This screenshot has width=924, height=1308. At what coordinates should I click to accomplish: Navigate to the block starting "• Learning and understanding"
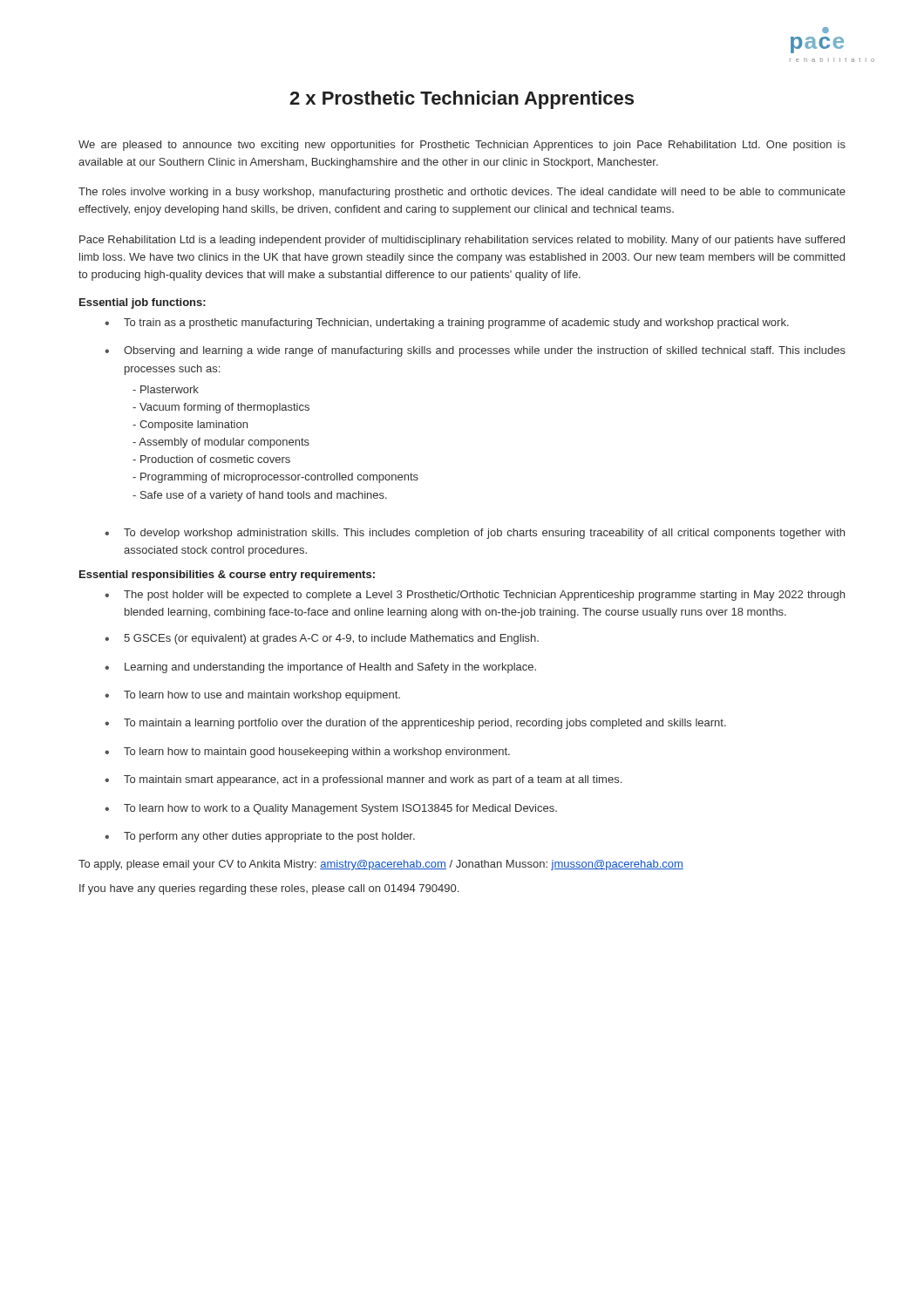(475, 668)
